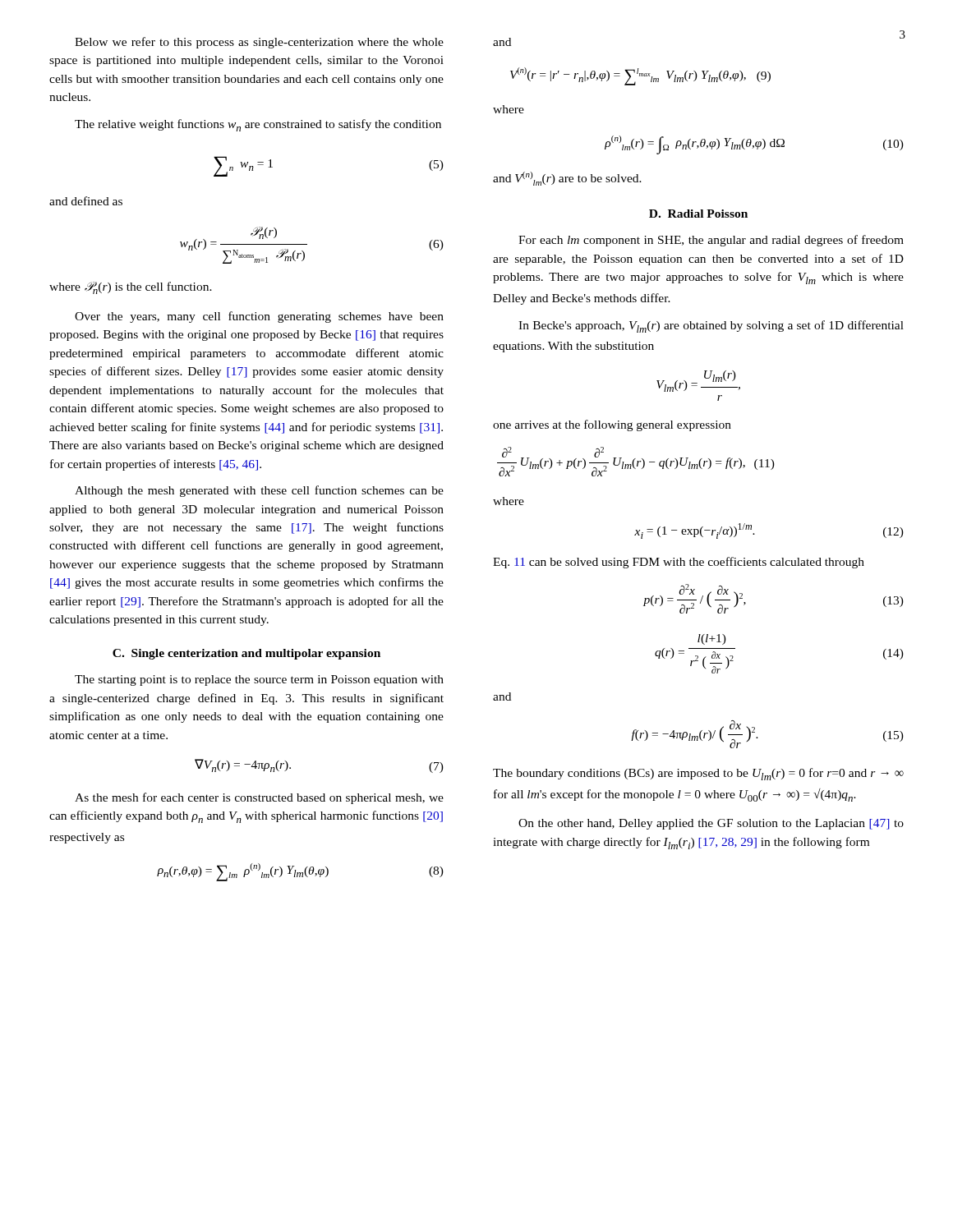953x1232 pixels.
Task: Find the formula that reads "xi = (1 − exp(−ri/α))1/m. (12)"
Action: click(698, 532)
